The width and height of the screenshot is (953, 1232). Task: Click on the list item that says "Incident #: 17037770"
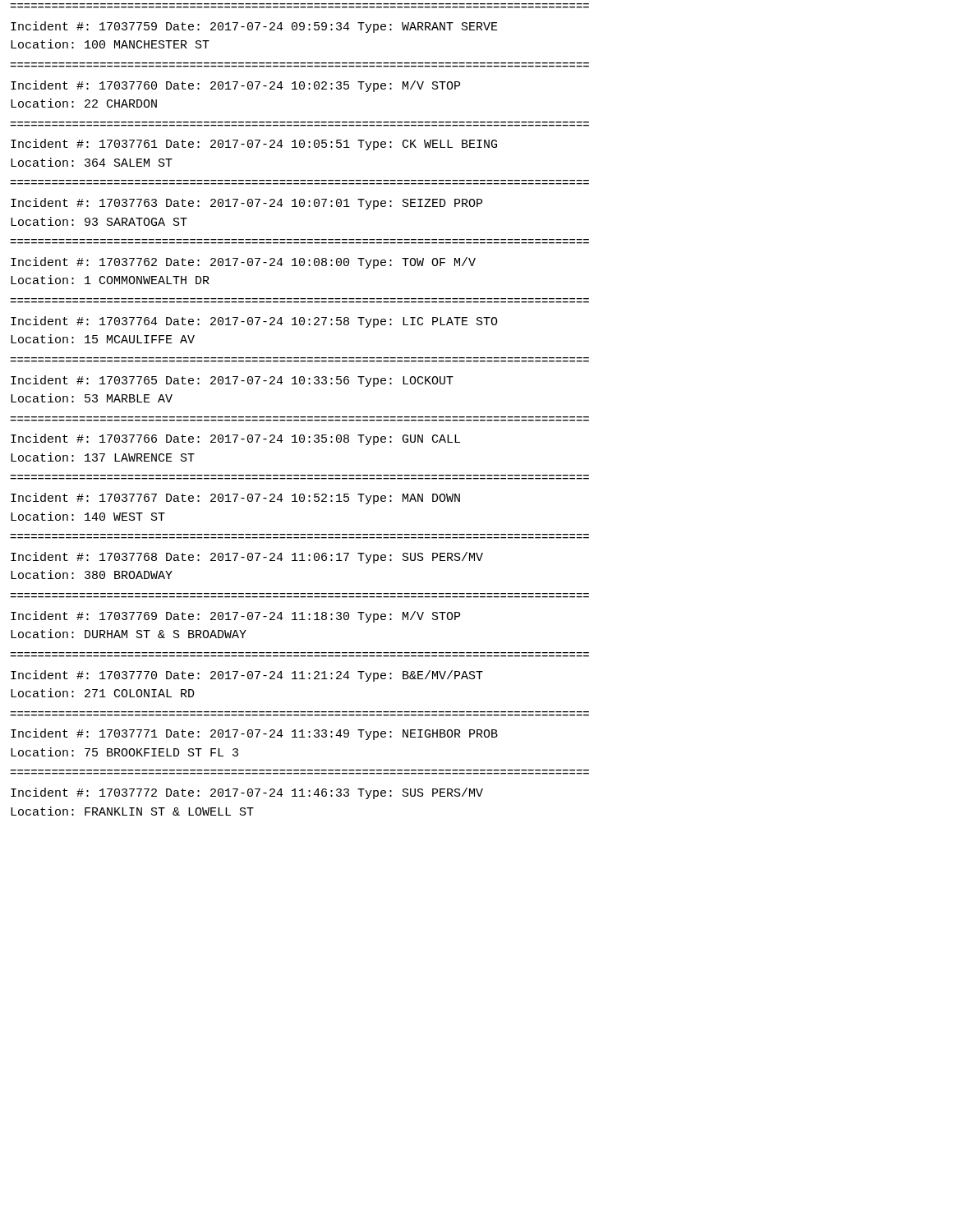pyautogui.click(x=476, y=686)
